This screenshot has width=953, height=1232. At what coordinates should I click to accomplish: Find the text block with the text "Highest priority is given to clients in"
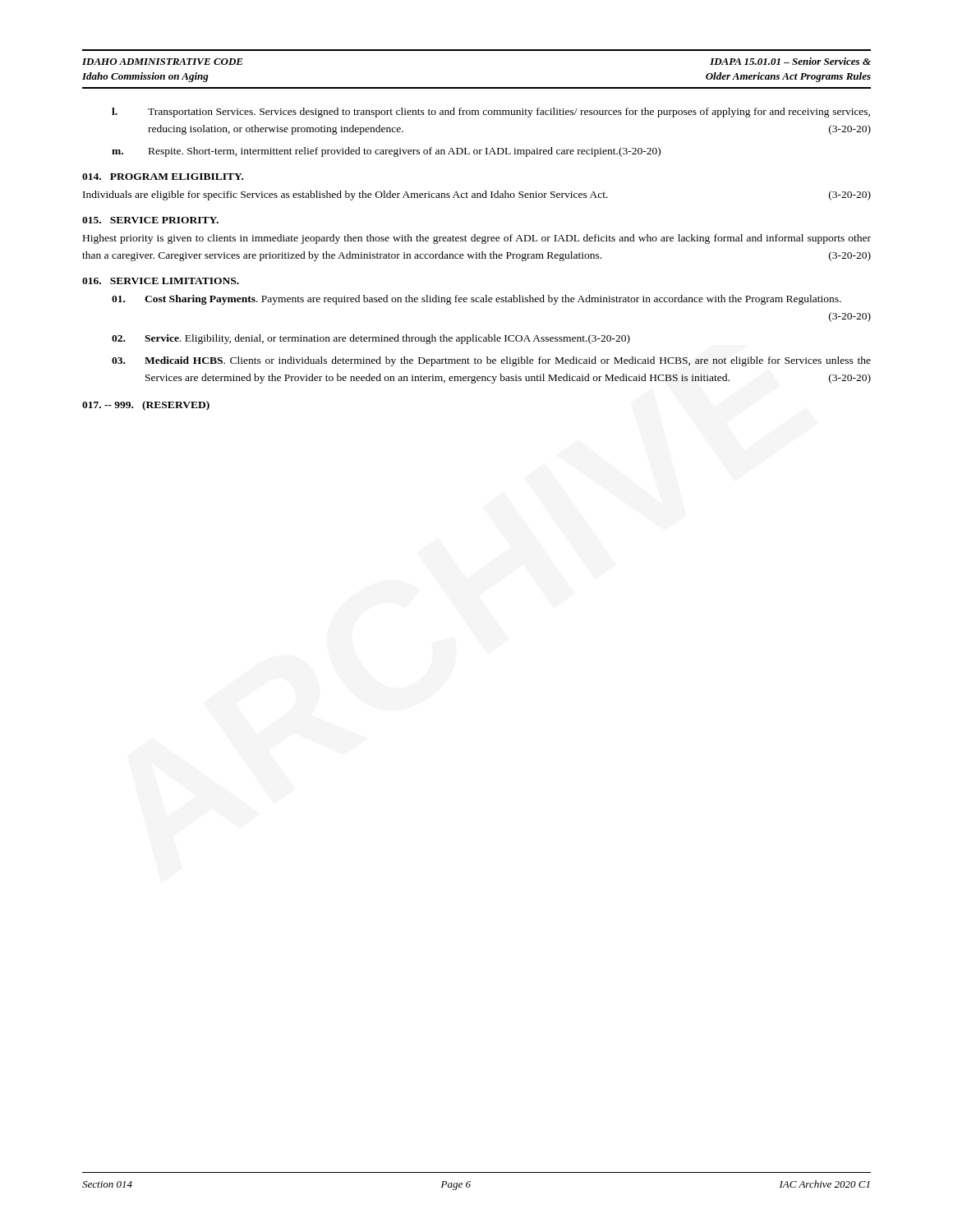(476, 248)
